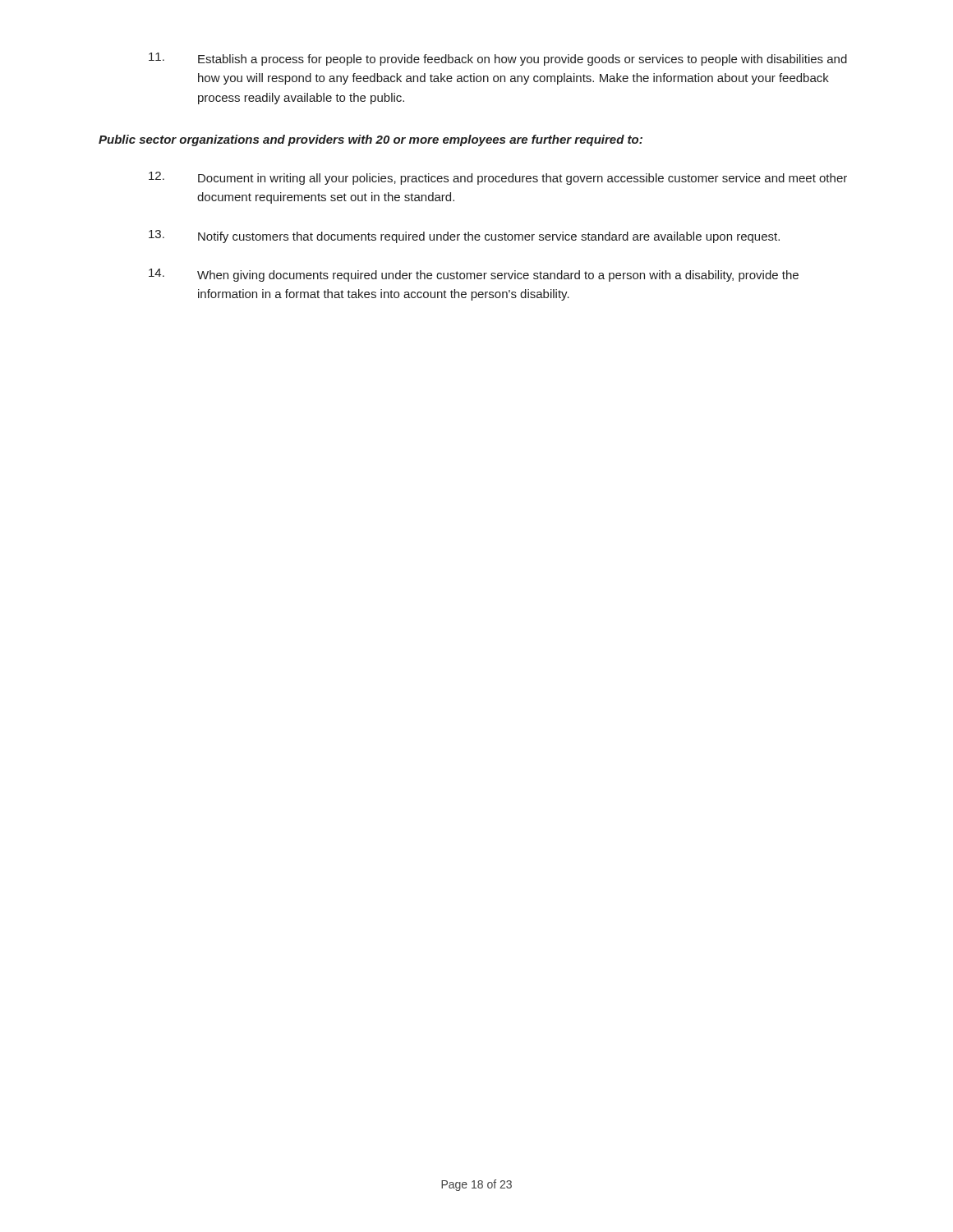Locate the block starting "Public sector organizations and"
Screen dimensions: 1232x953
coord(371,139)
